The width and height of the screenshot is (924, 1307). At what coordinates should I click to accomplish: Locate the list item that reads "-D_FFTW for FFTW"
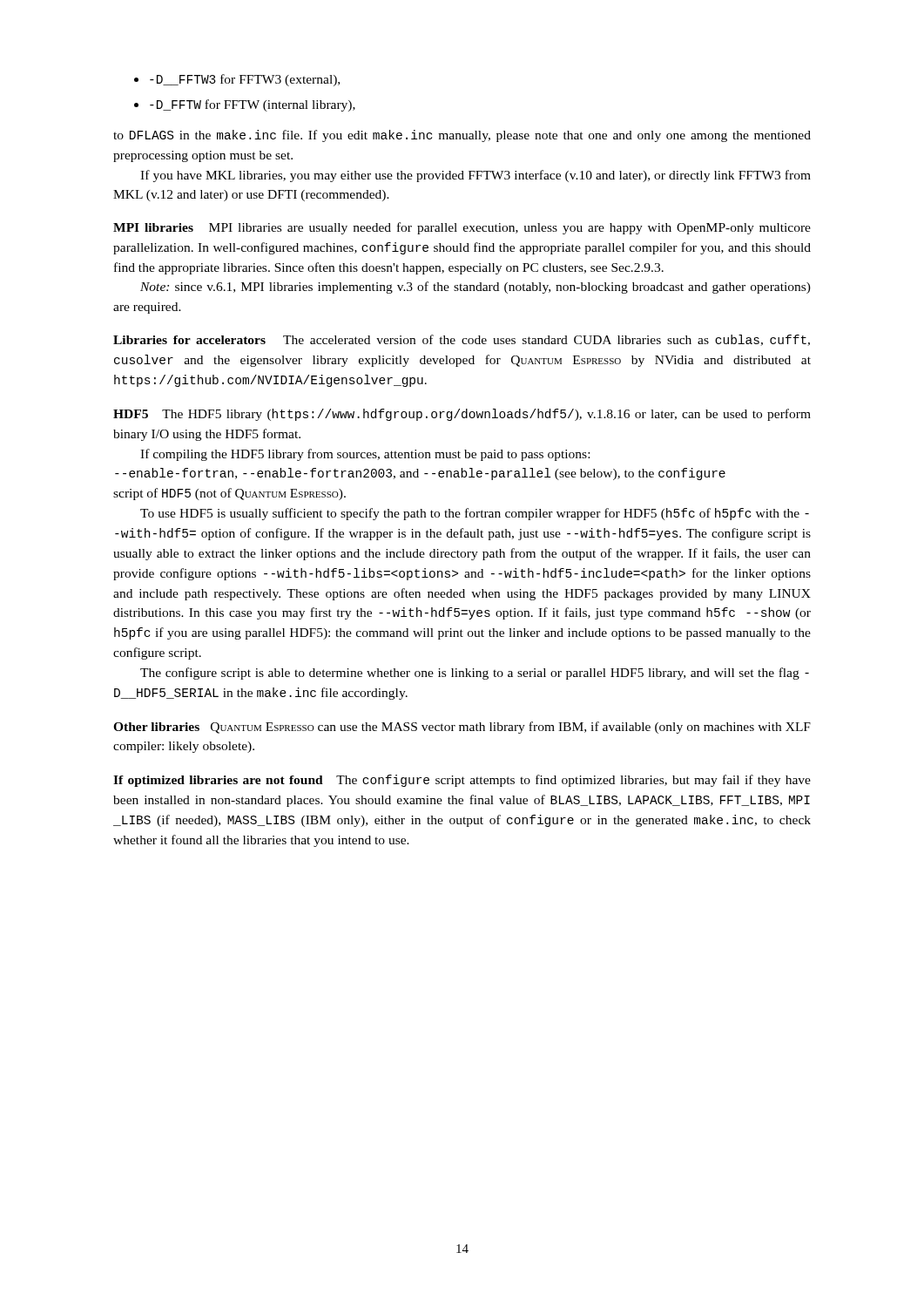pyautogui.click(x=245, y=105)
